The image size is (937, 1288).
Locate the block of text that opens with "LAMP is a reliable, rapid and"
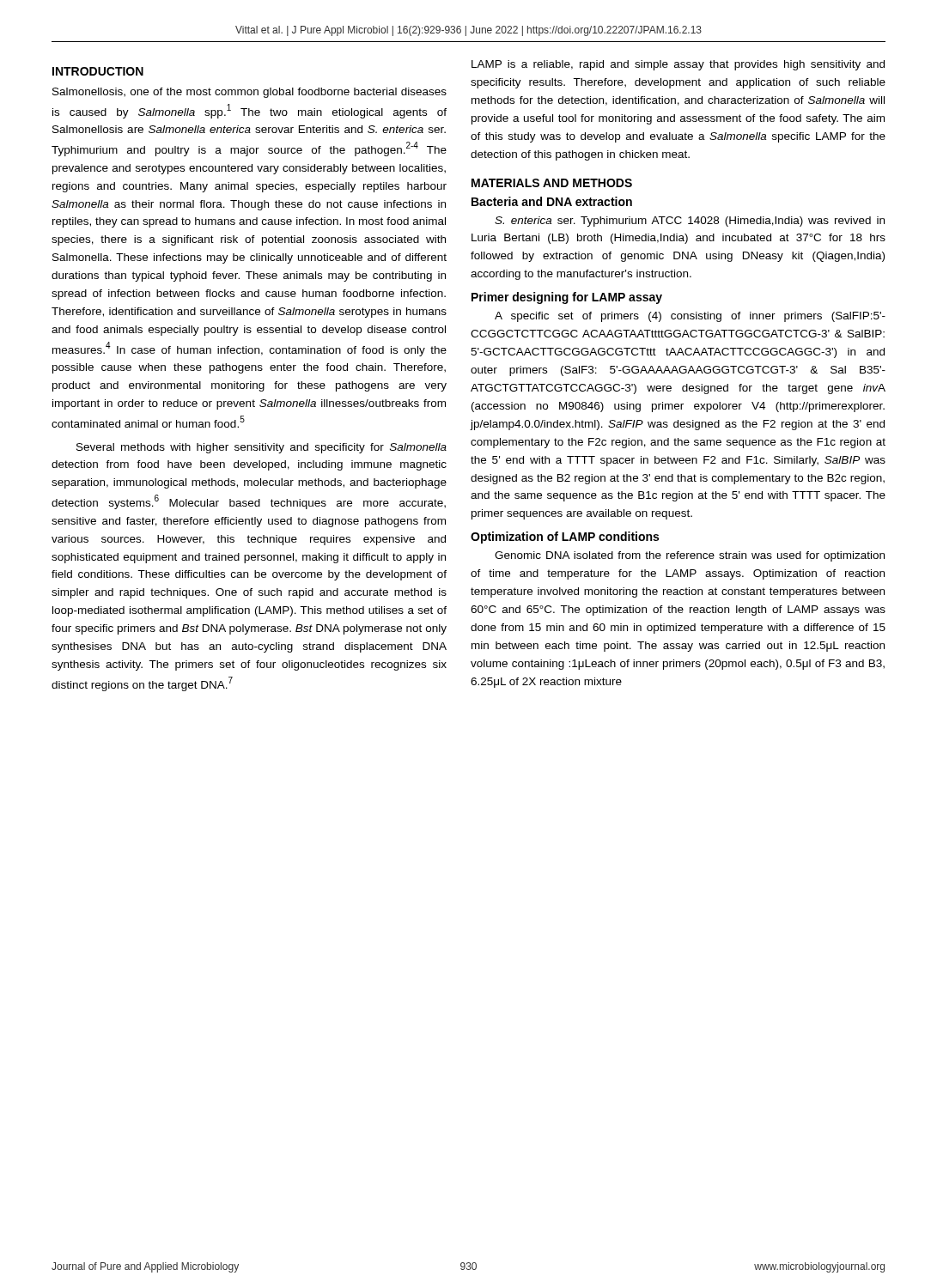[x=678, y=109]
